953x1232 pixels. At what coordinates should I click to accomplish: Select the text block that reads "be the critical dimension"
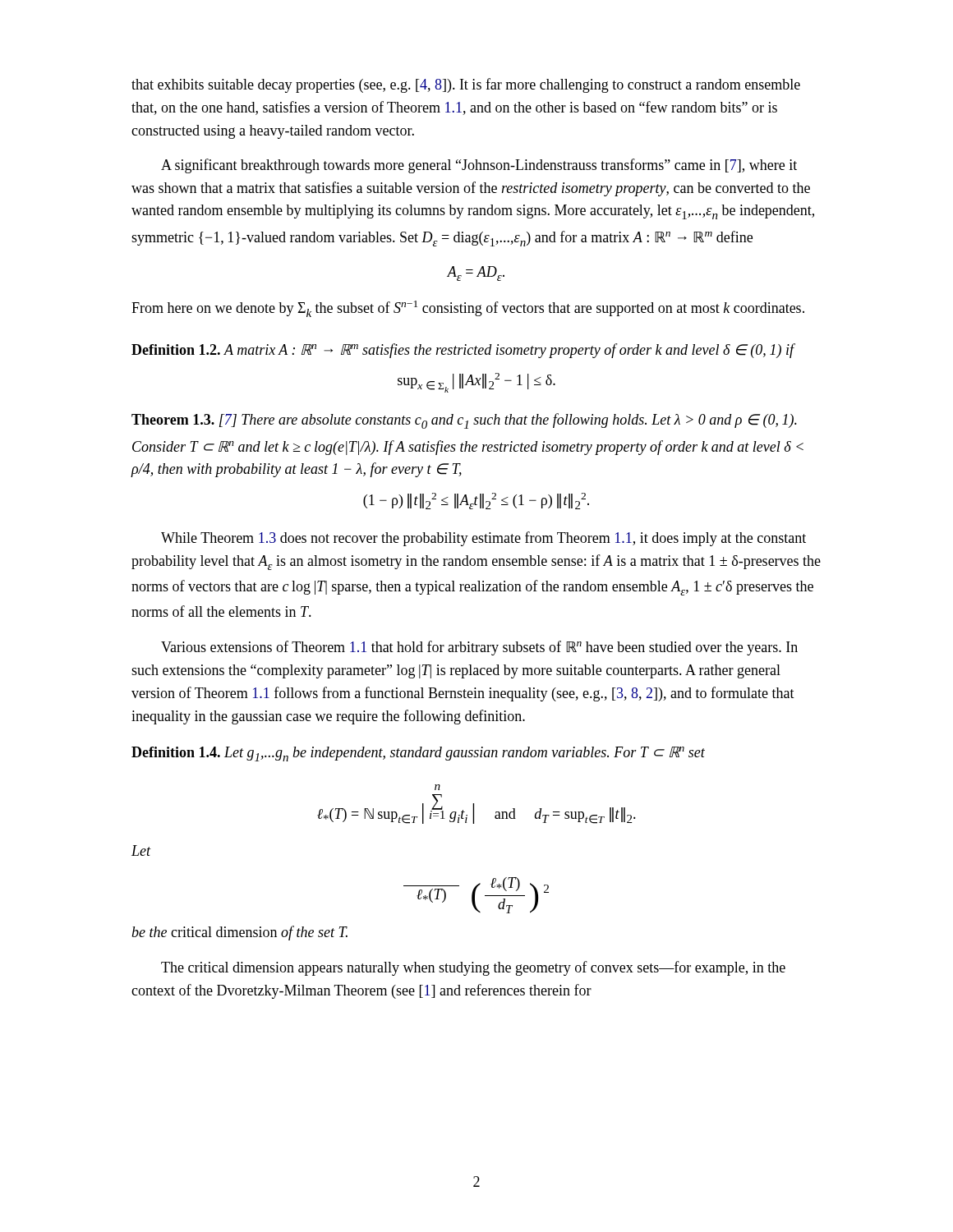coord(239,933)
